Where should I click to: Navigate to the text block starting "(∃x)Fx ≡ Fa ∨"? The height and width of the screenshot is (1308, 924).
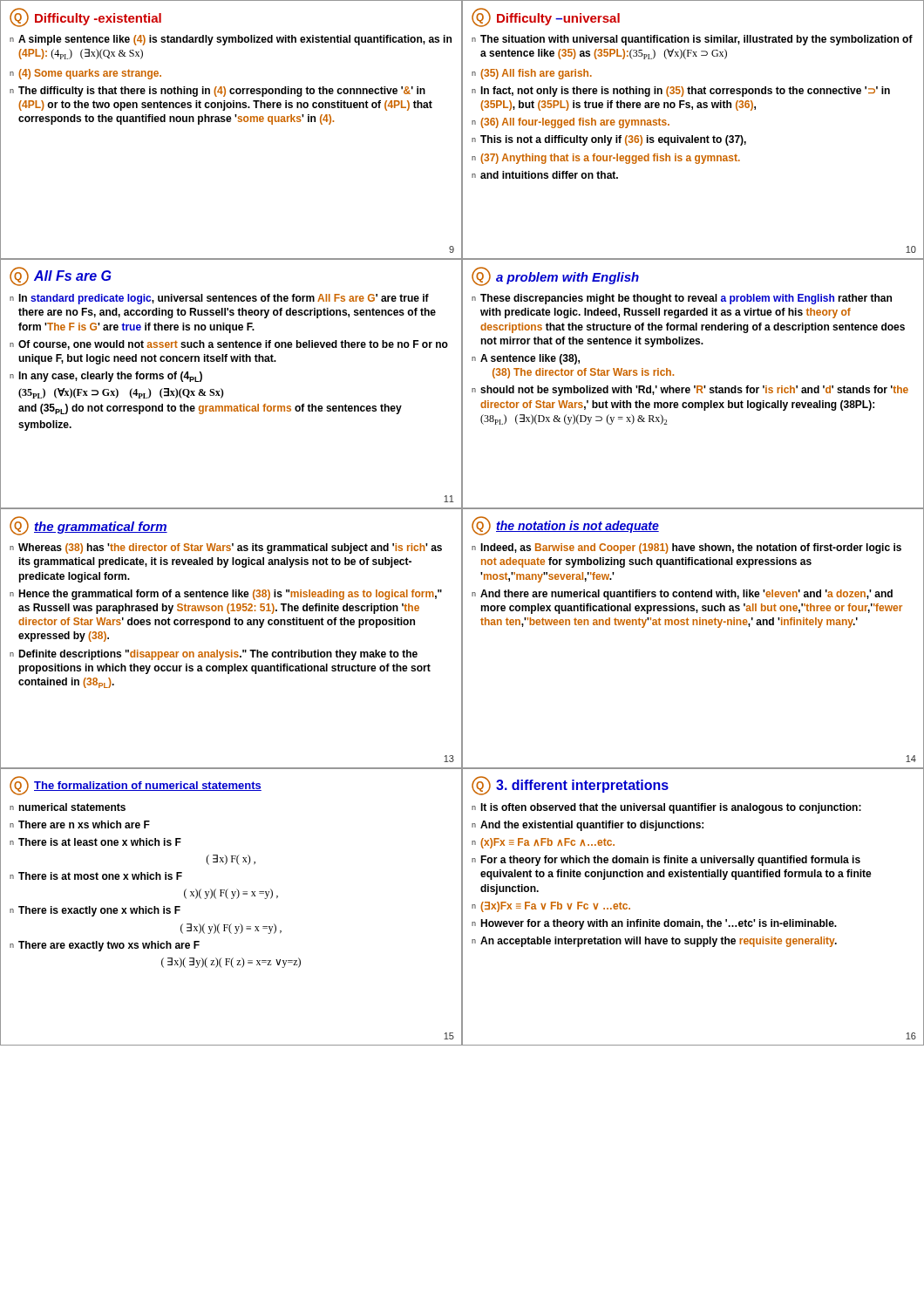pos(556,906)
